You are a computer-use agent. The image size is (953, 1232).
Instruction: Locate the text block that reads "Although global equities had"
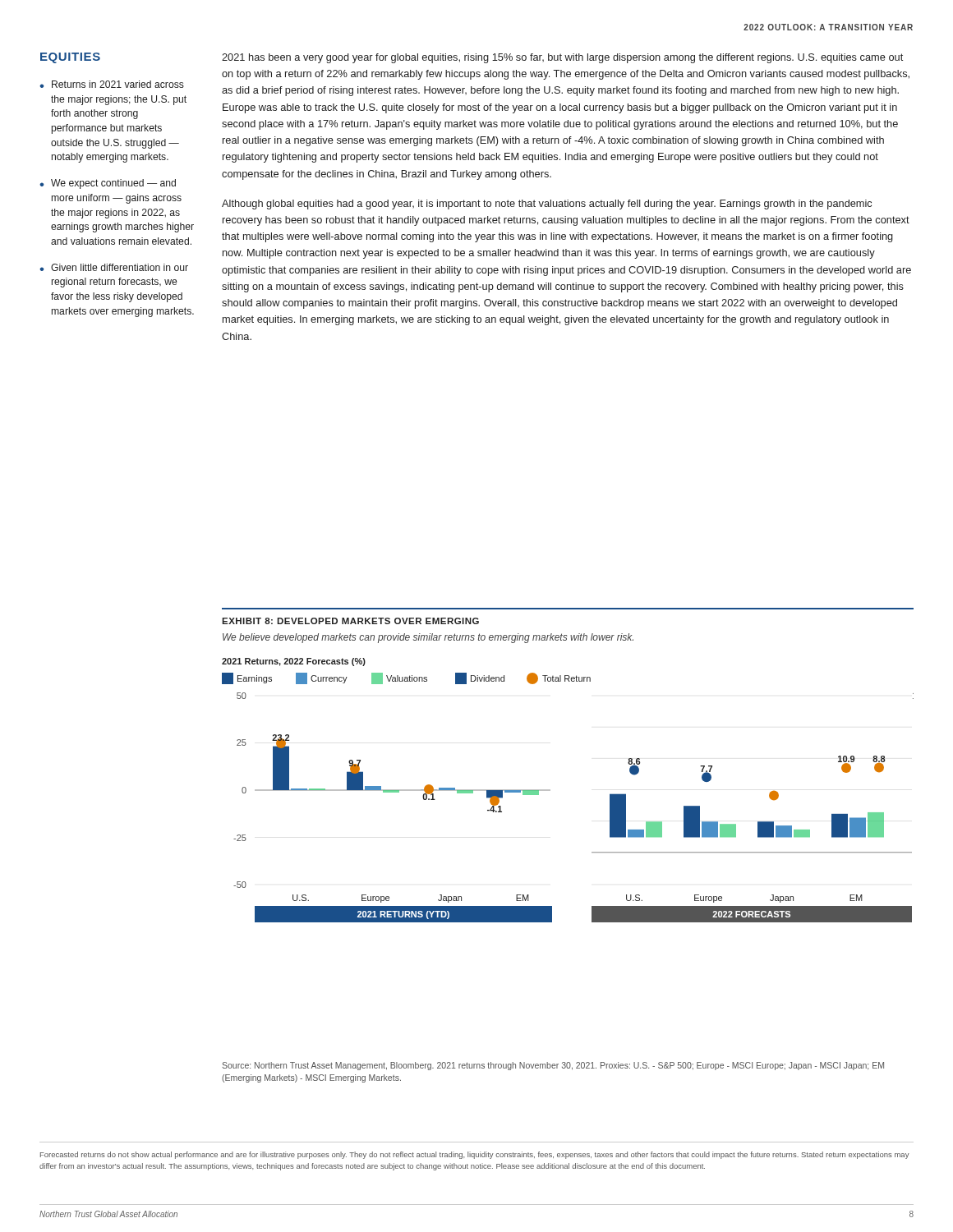(567, 270)
